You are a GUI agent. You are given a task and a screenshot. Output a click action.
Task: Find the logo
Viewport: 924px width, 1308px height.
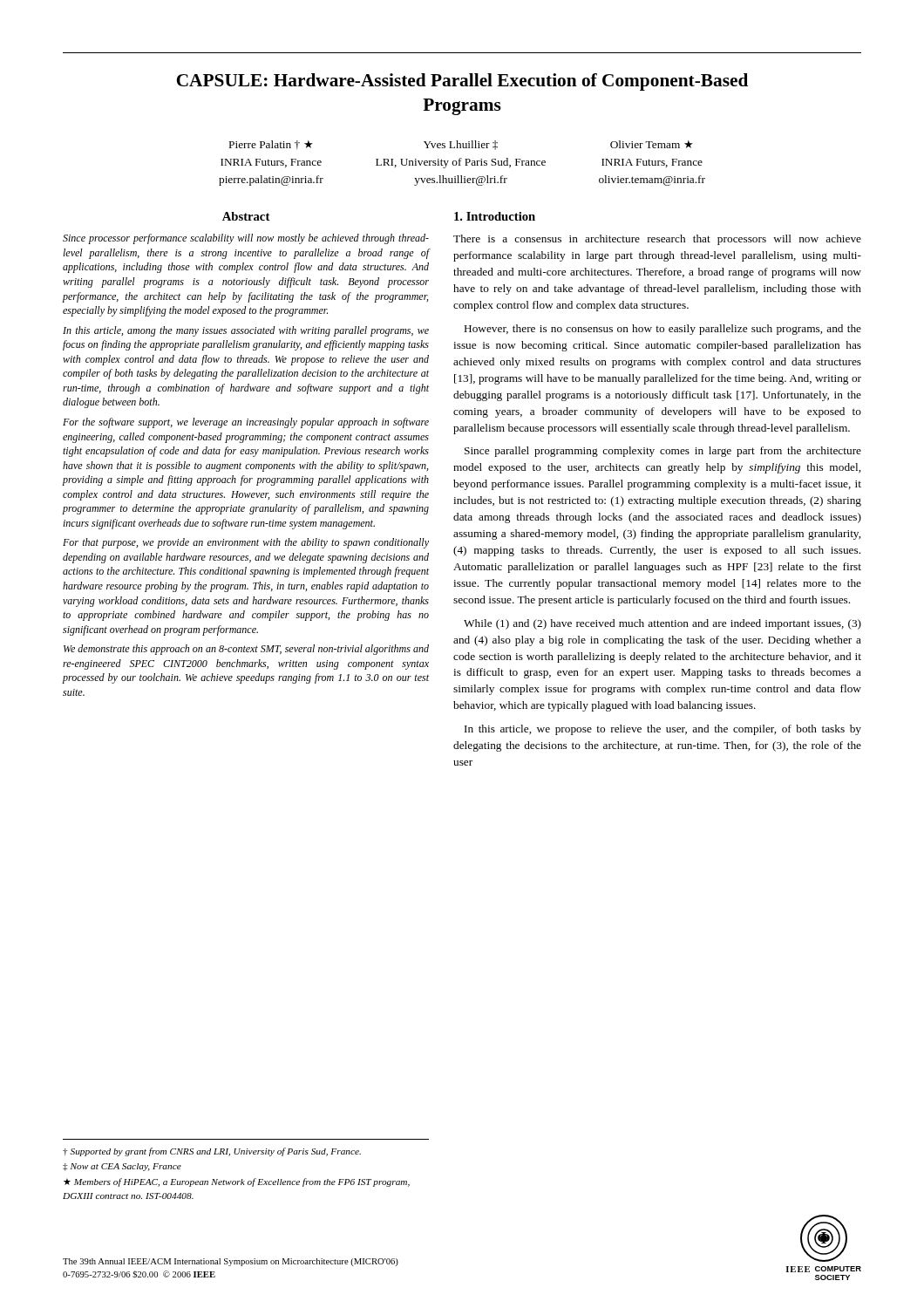823,1248
